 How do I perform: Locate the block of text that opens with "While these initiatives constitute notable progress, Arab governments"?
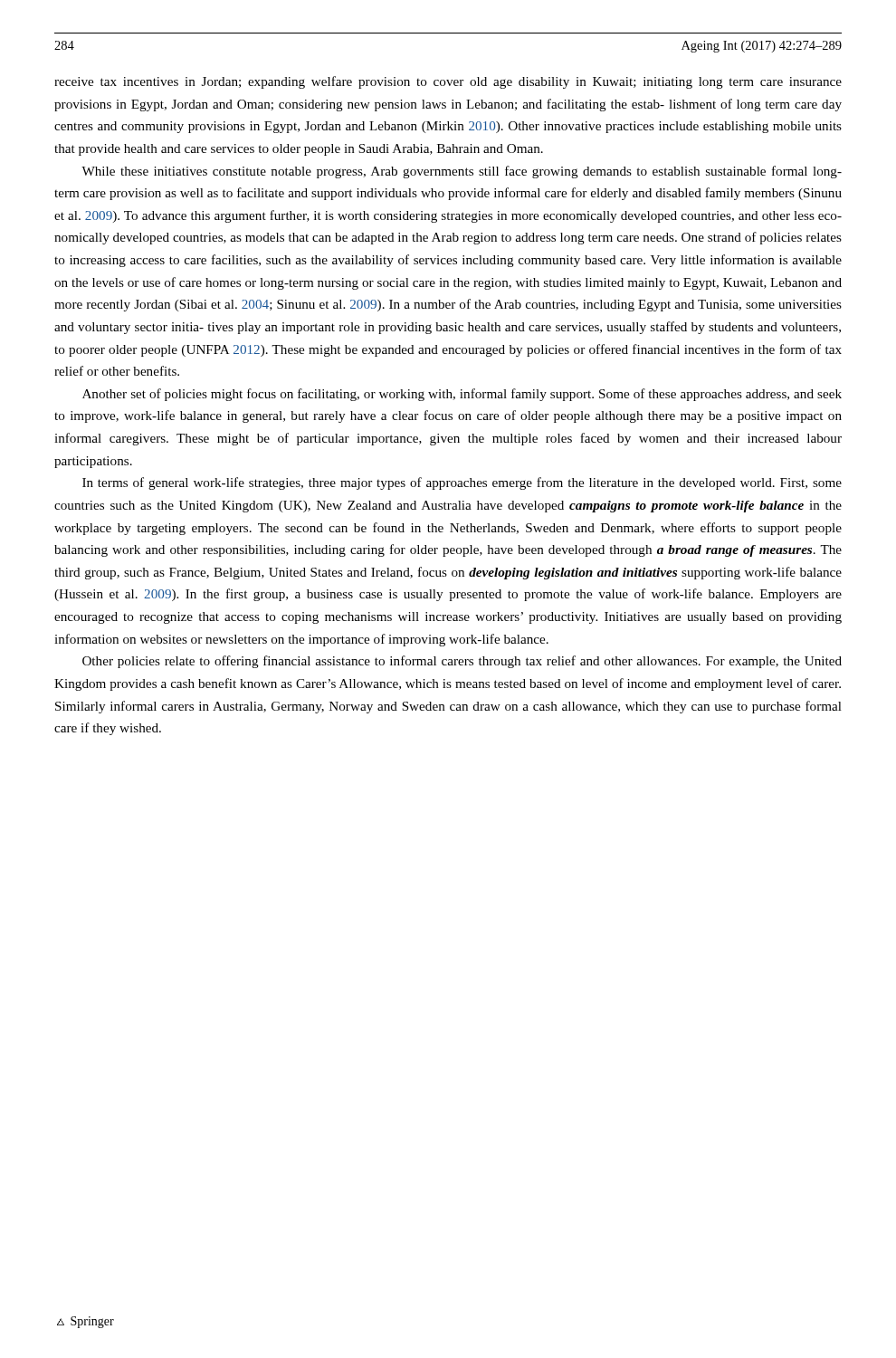coord(448,271)
